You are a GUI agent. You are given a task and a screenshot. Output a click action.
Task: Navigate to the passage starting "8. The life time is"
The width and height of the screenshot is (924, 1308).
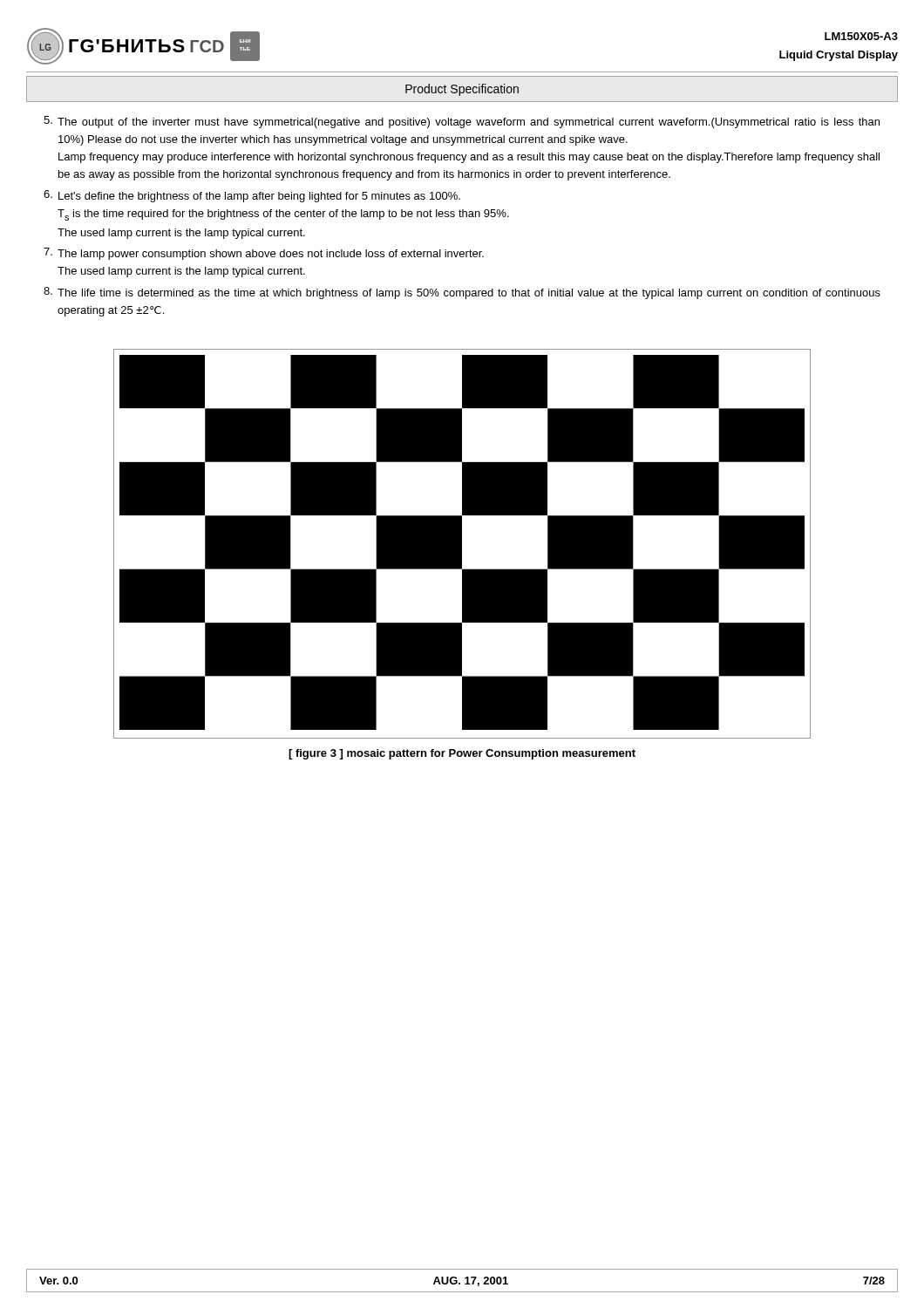pyautogui.click(x=462, y=301)
